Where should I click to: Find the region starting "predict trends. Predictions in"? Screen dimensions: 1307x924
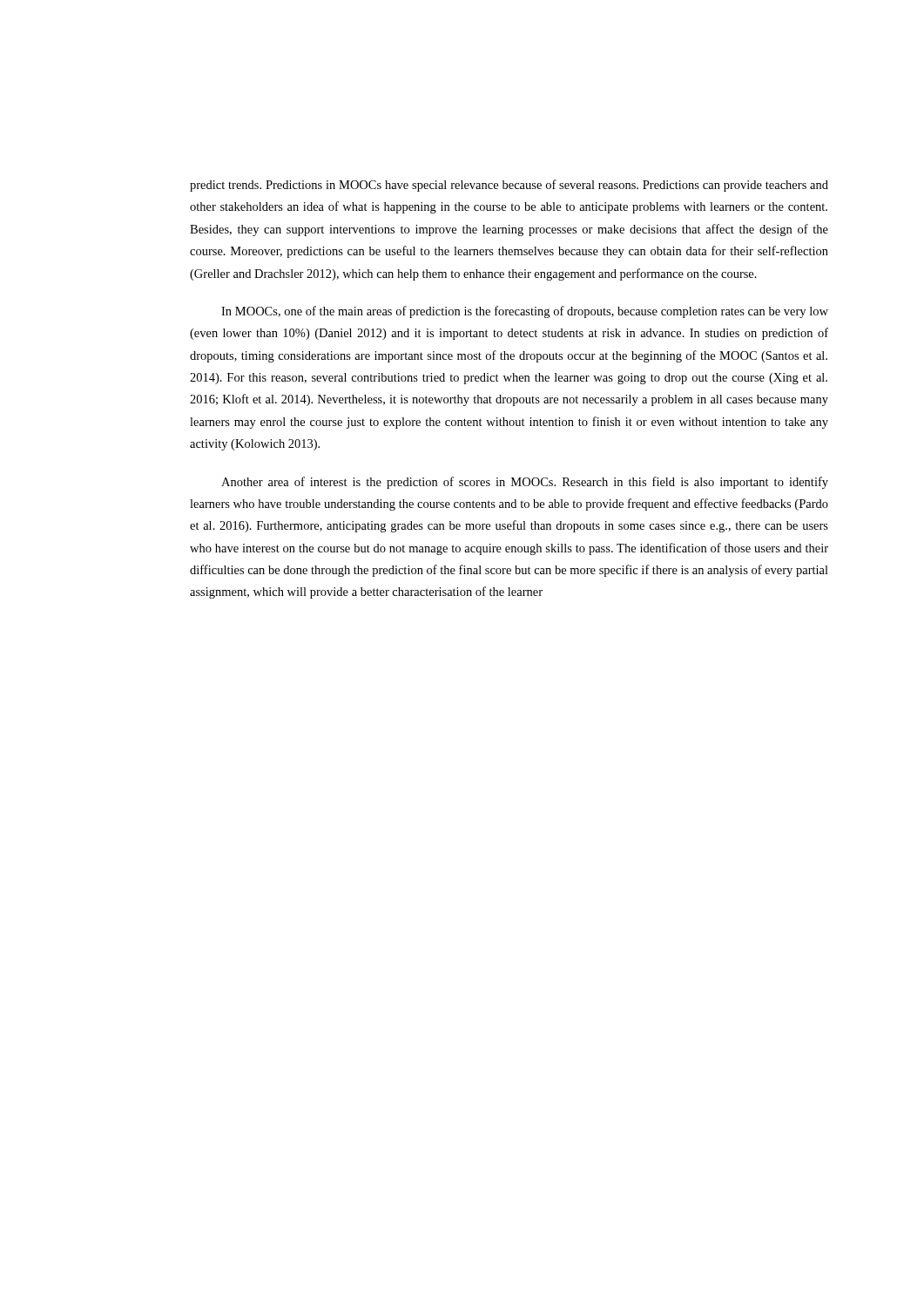pos(509,230)
